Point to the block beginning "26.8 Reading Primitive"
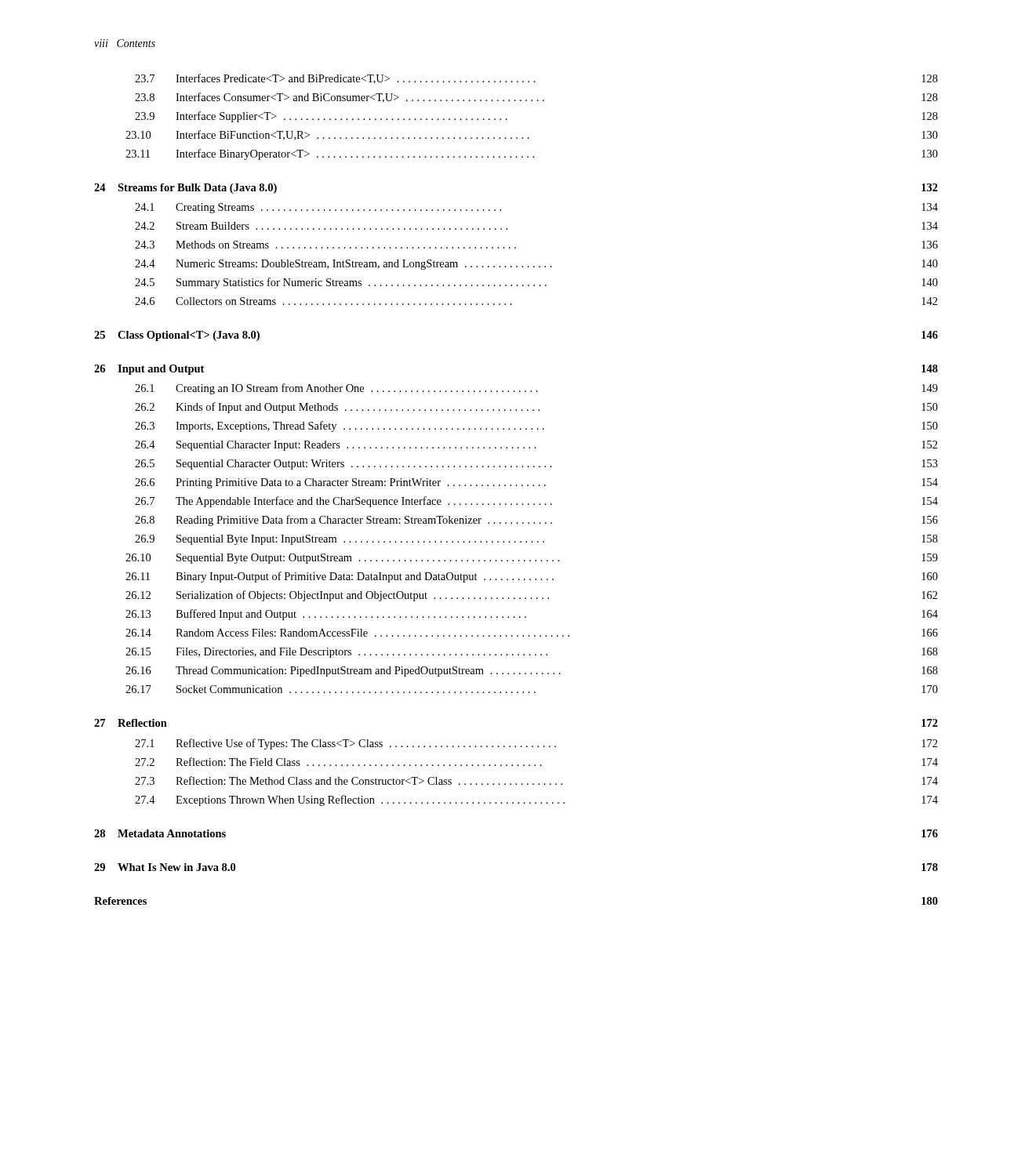Screen dimensions: 1176x1032 coord(516,520)
